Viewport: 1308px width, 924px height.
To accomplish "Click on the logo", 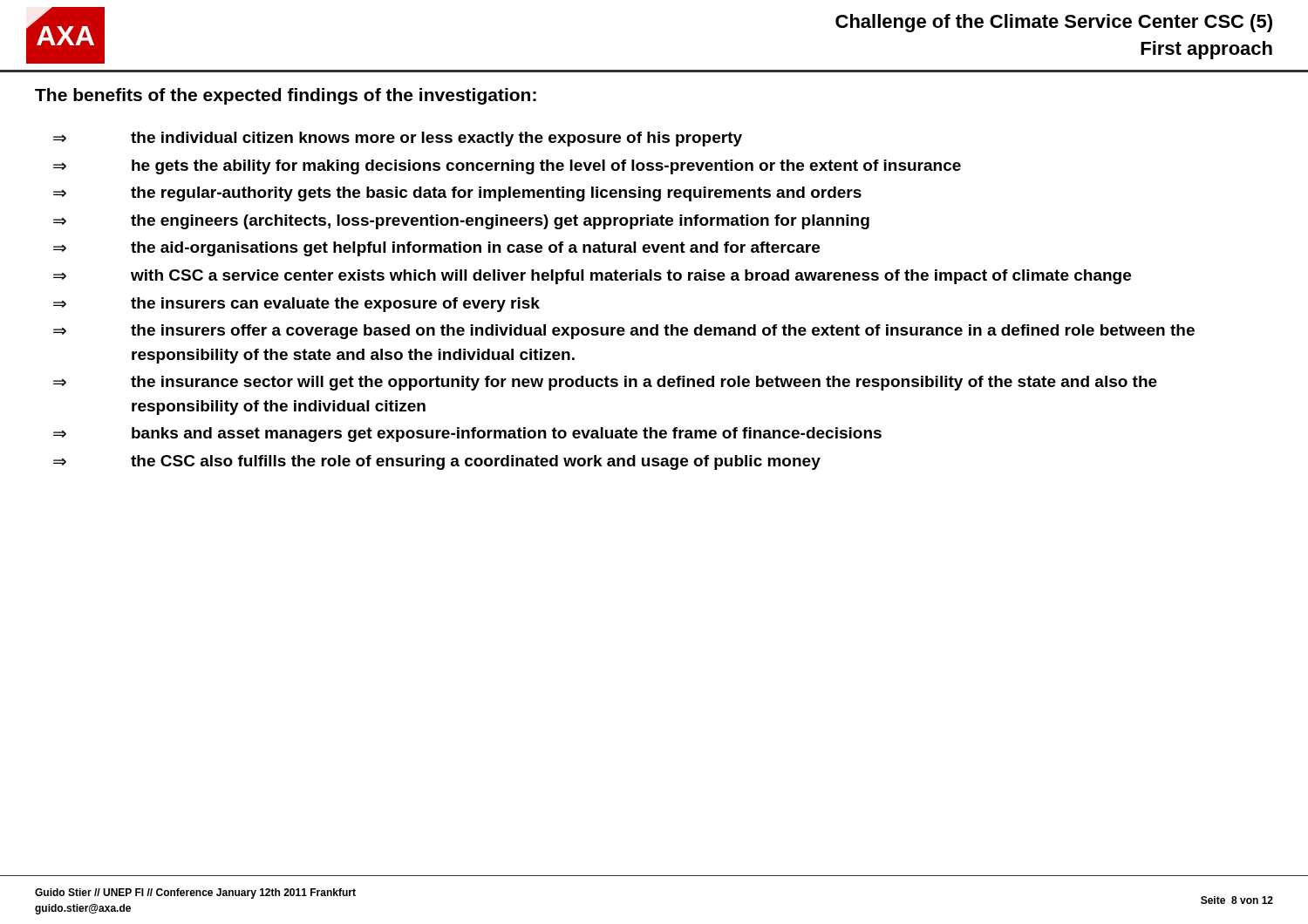I will pyautogui.click(x=65, y=35).
